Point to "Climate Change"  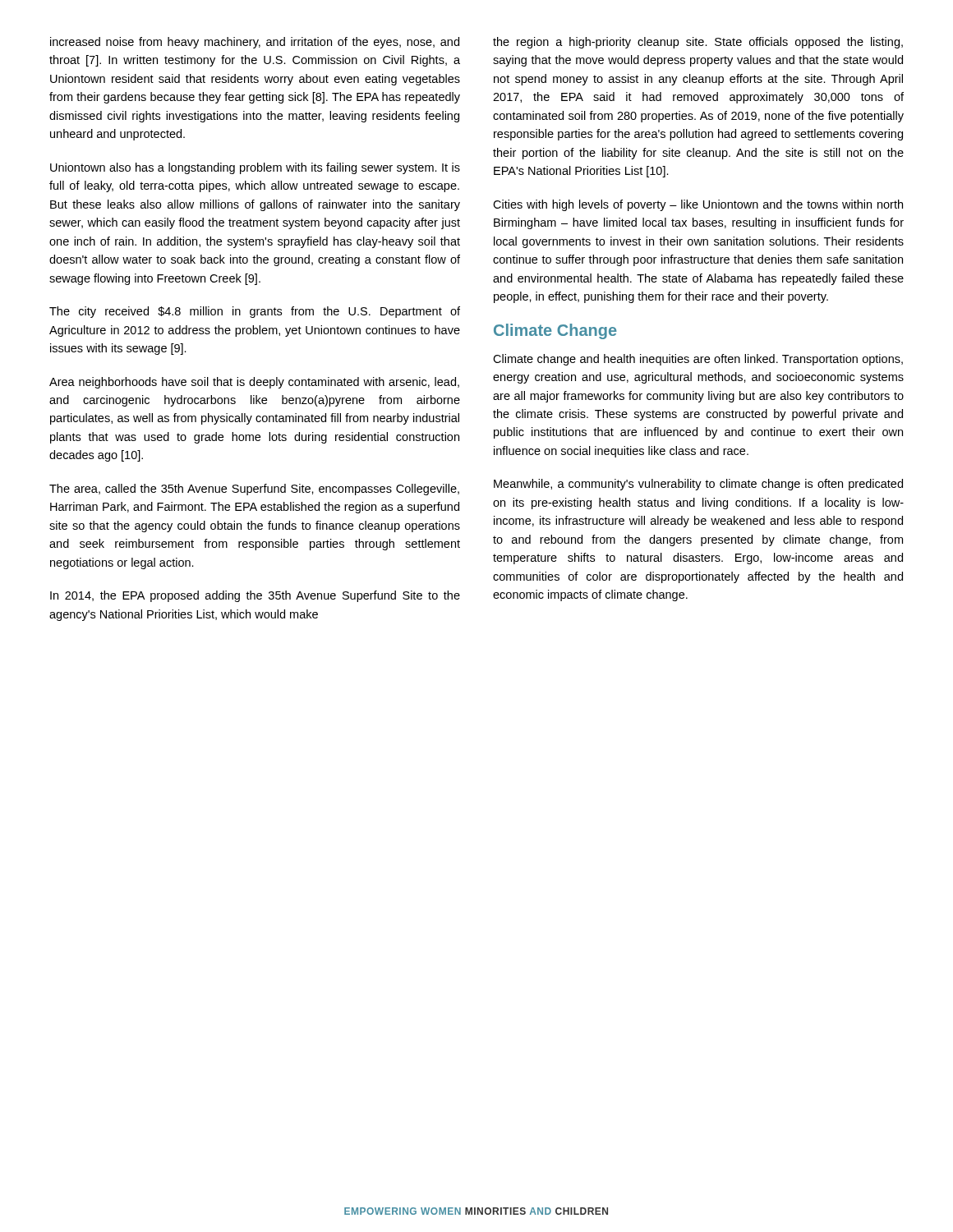click(x=555, y=330)
